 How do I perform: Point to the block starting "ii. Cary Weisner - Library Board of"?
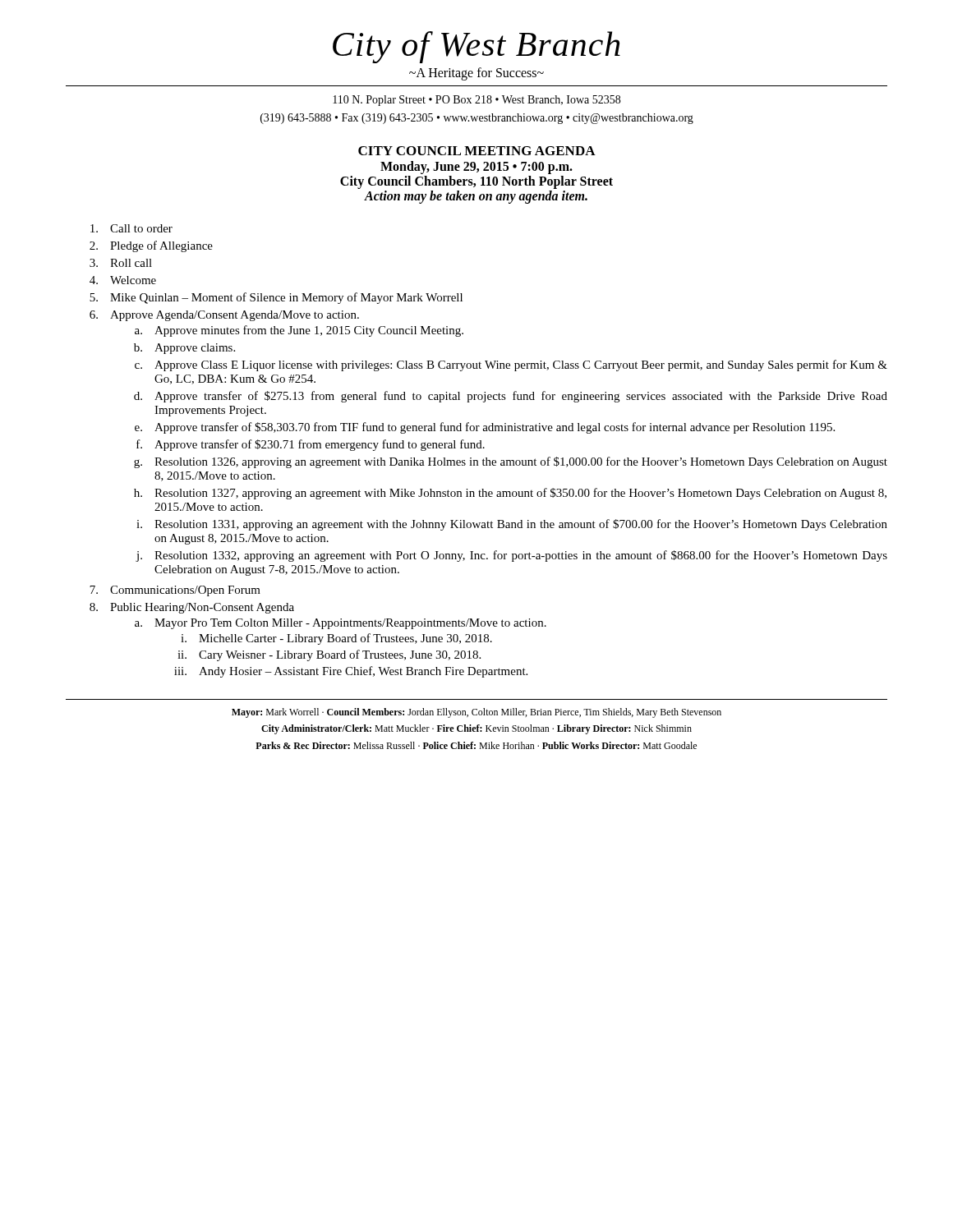click(329, 655)
